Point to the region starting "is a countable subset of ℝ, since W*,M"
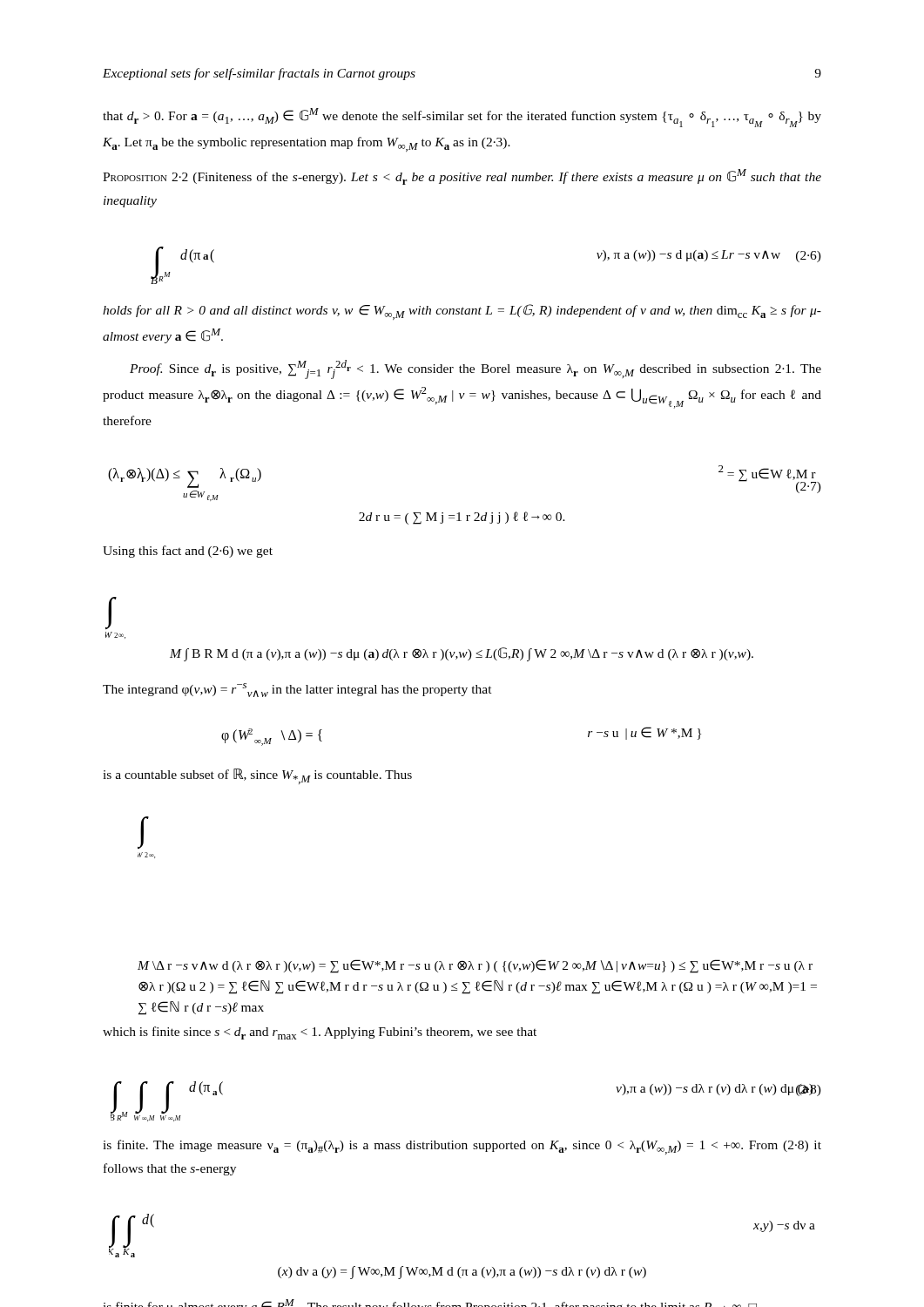Image resolution: width=924 pixels, height=1307 pixels. pyautogui.click(x=257, y=776)
